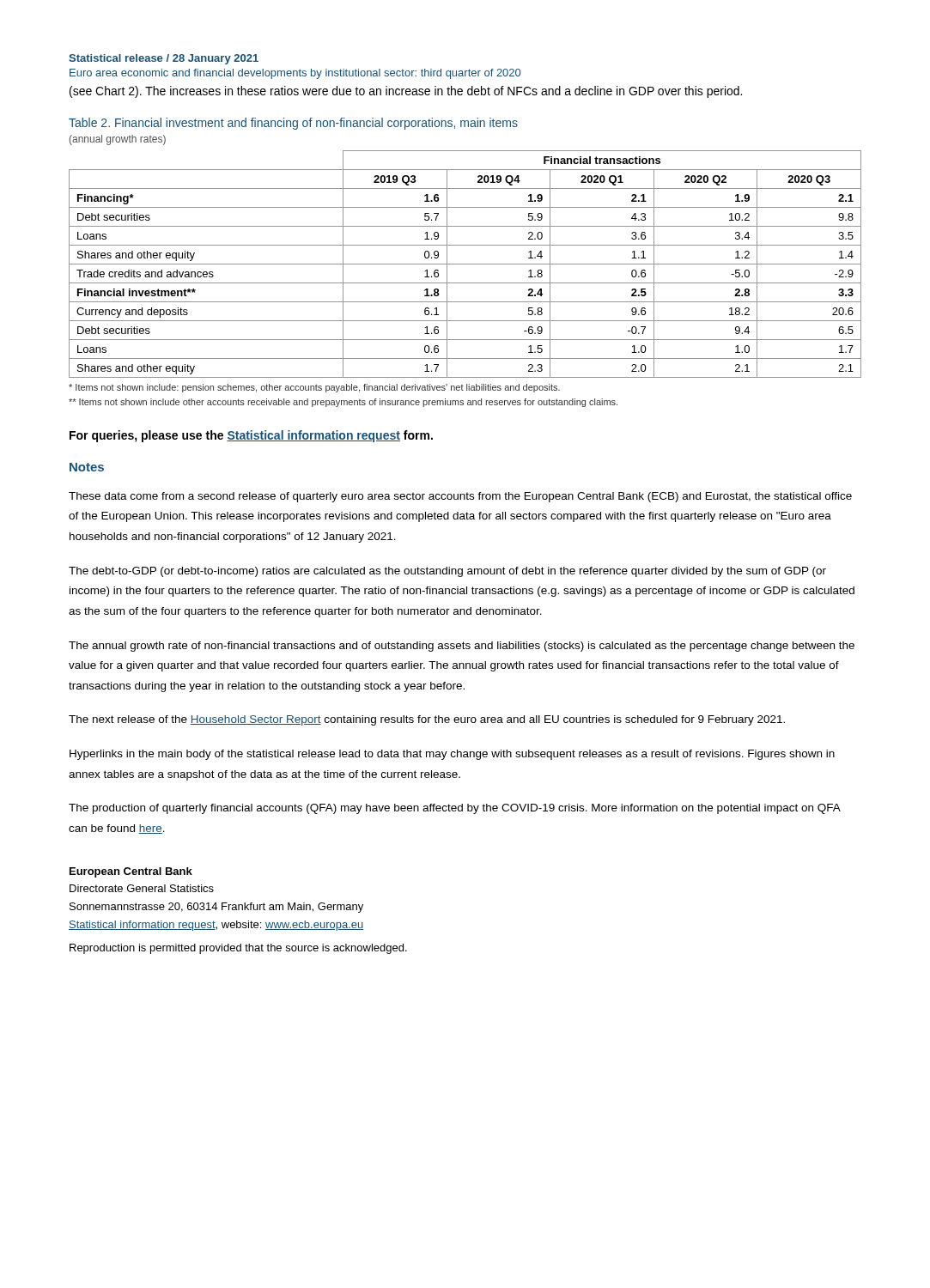
Task: Where is the passage that starts "(see Chart 2). The increases in these"?
Action: (406, 91)
